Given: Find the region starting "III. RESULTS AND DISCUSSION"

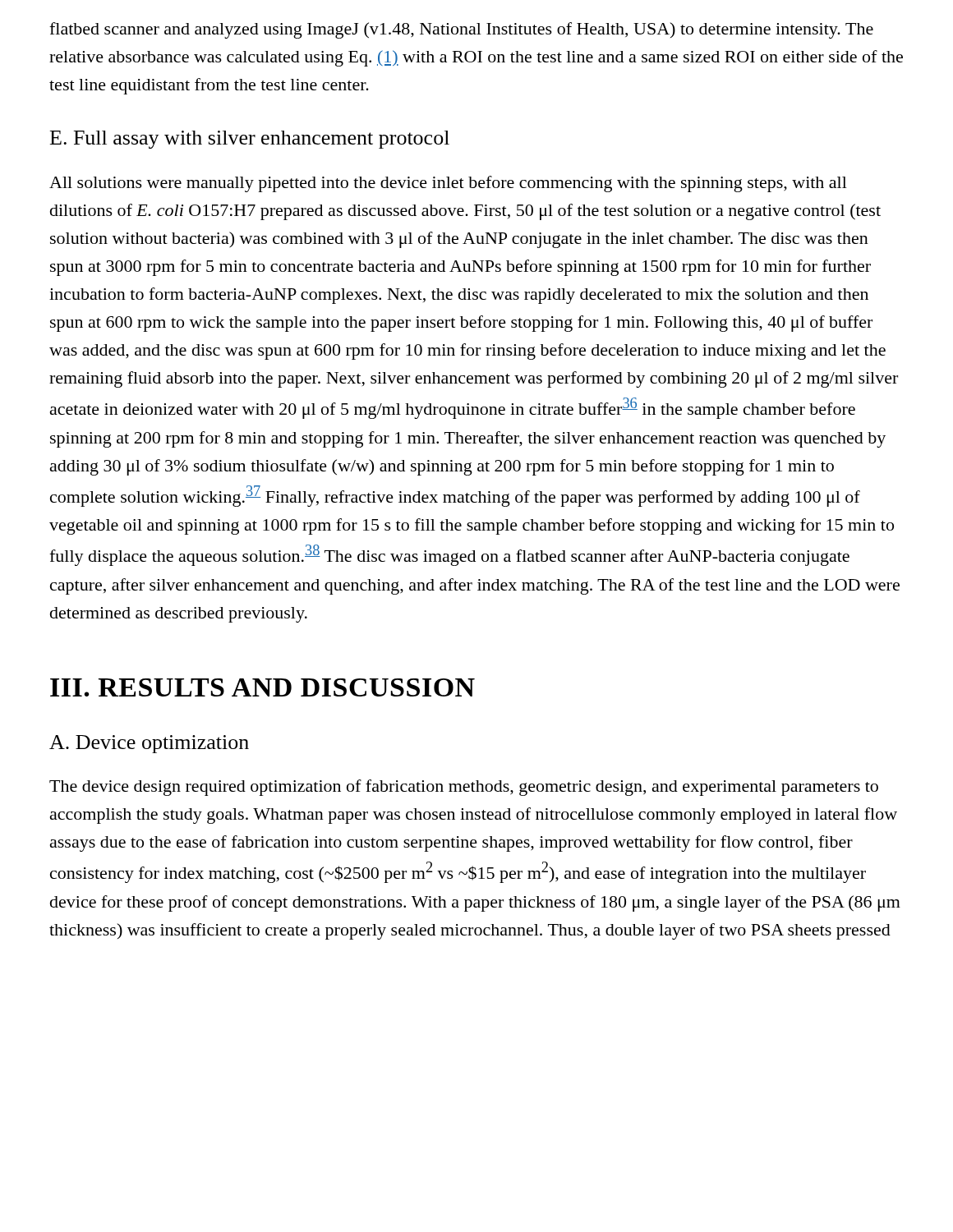Looking at the screenshot, I should [x=476, y=688].
